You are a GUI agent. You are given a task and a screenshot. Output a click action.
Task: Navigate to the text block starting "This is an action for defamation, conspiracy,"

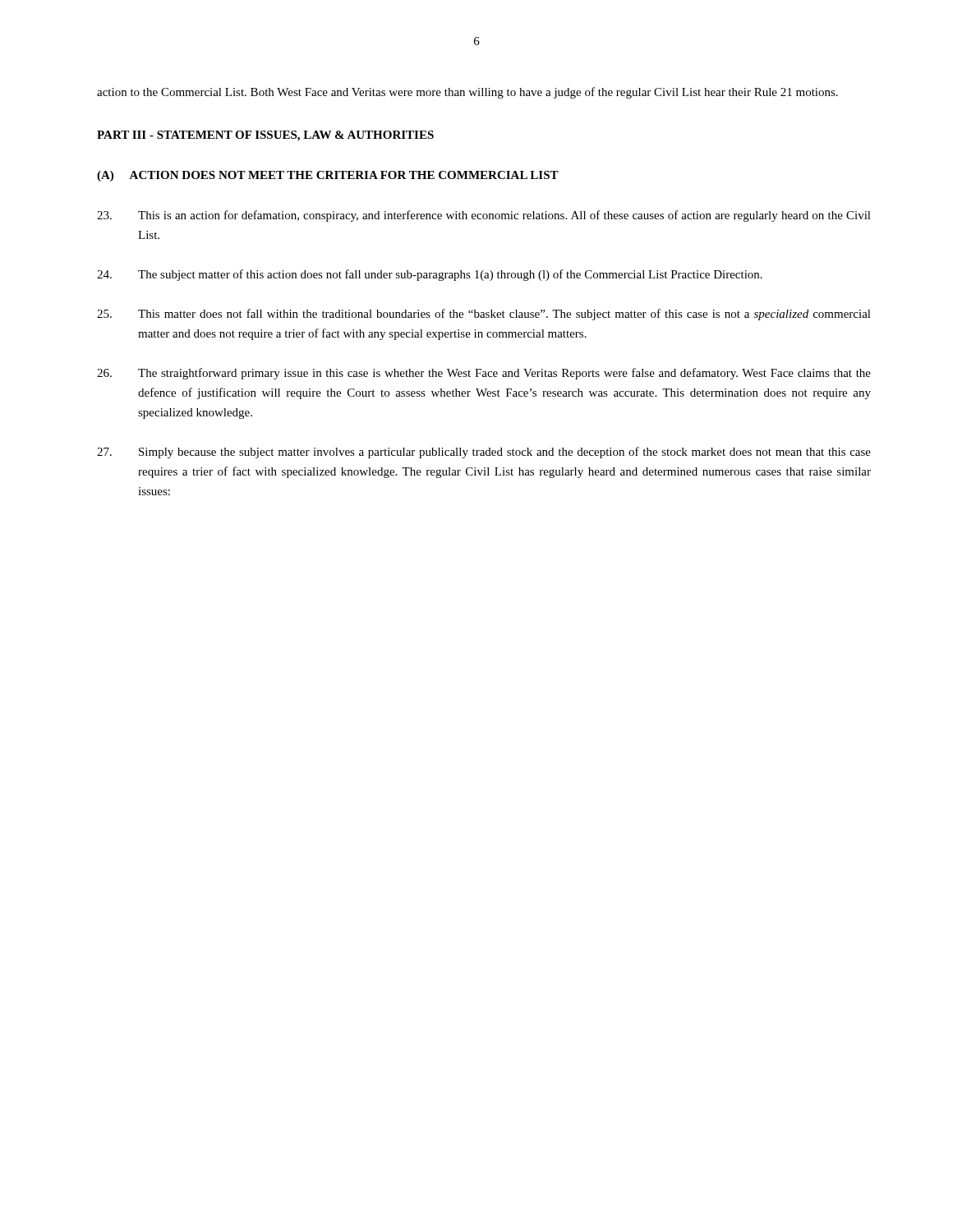click(x=484, y=225)
